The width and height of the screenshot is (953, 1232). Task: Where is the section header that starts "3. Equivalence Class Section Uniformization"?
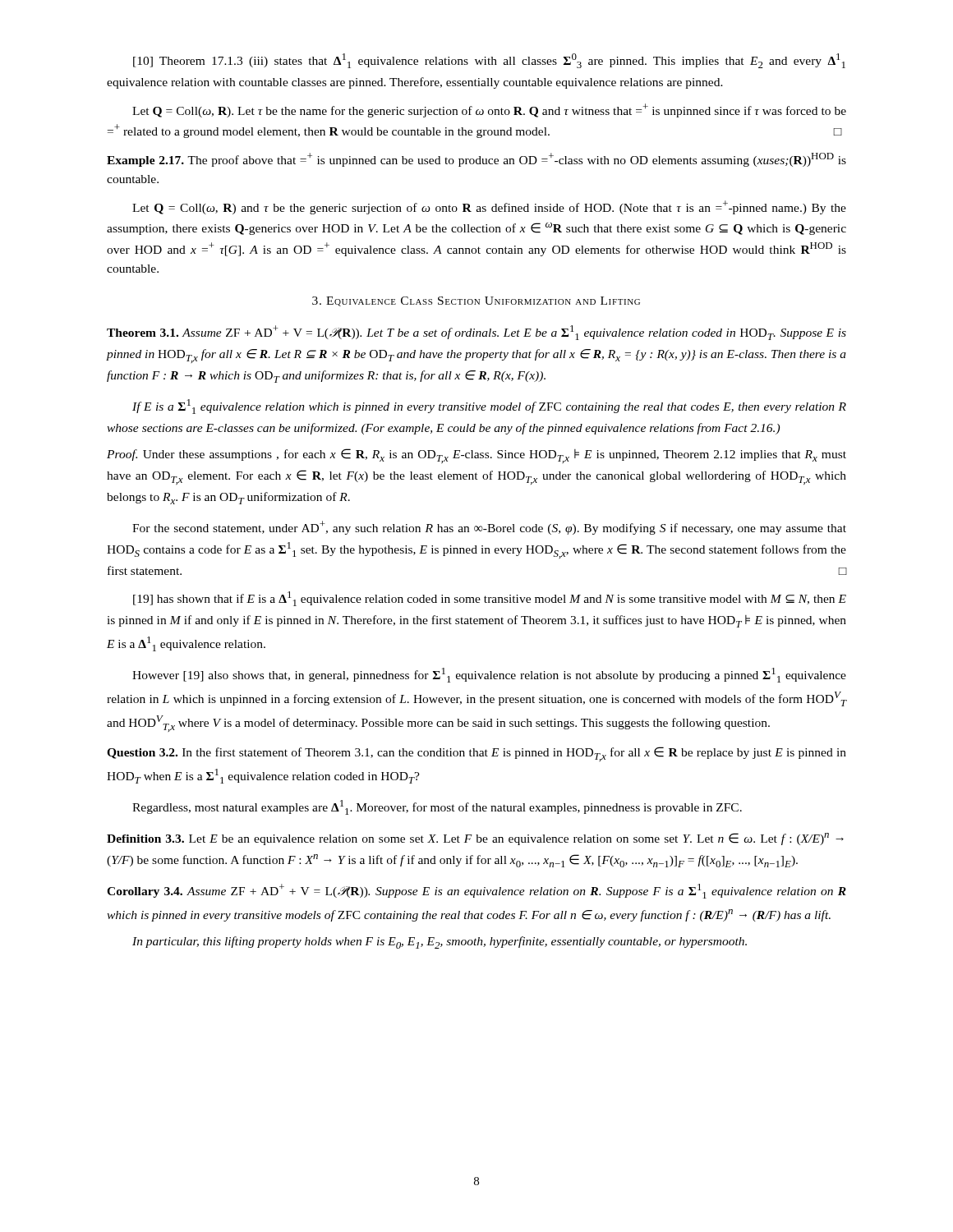pos(476,301)
